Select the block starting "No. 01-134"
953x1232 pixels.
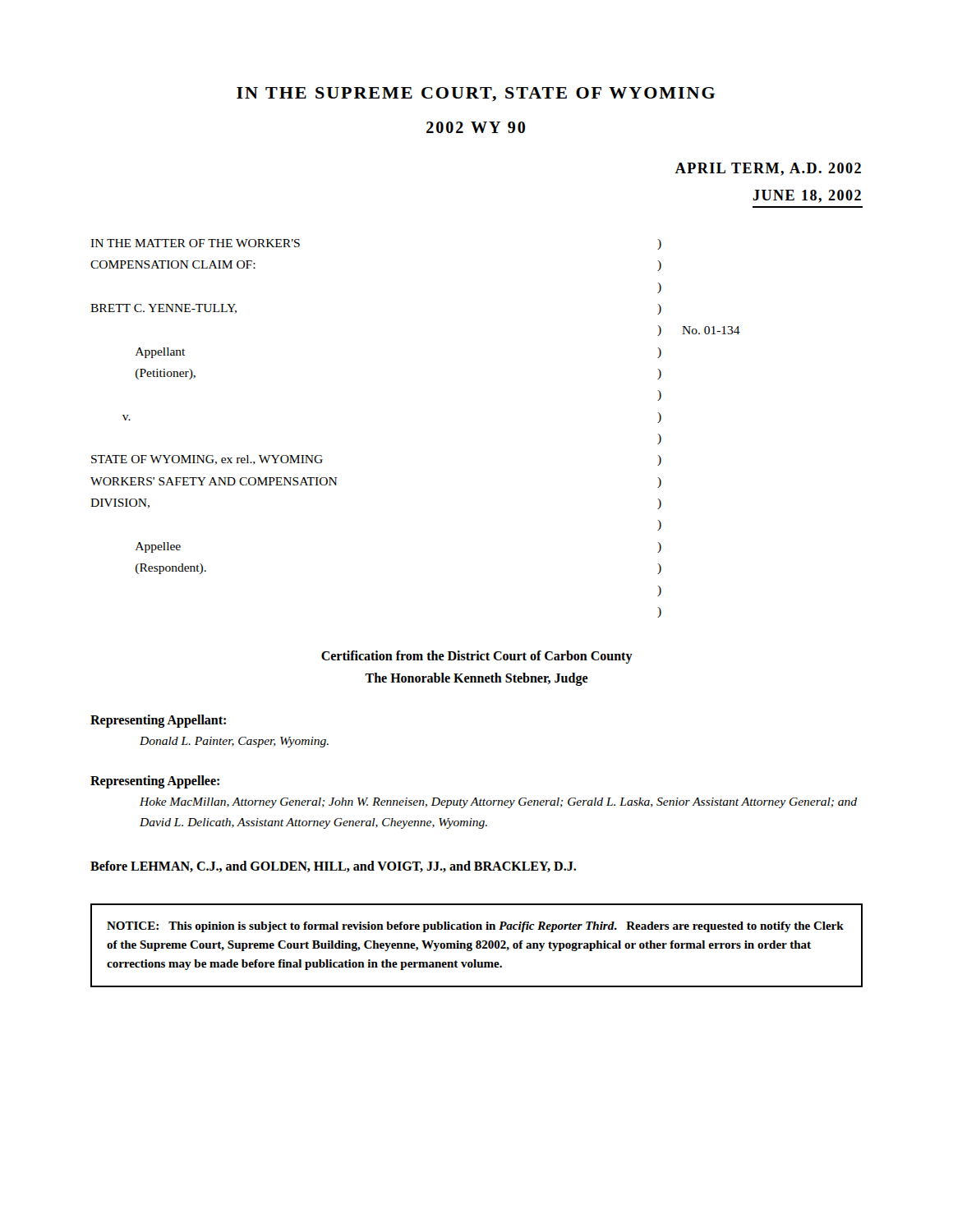pos(711,330)
